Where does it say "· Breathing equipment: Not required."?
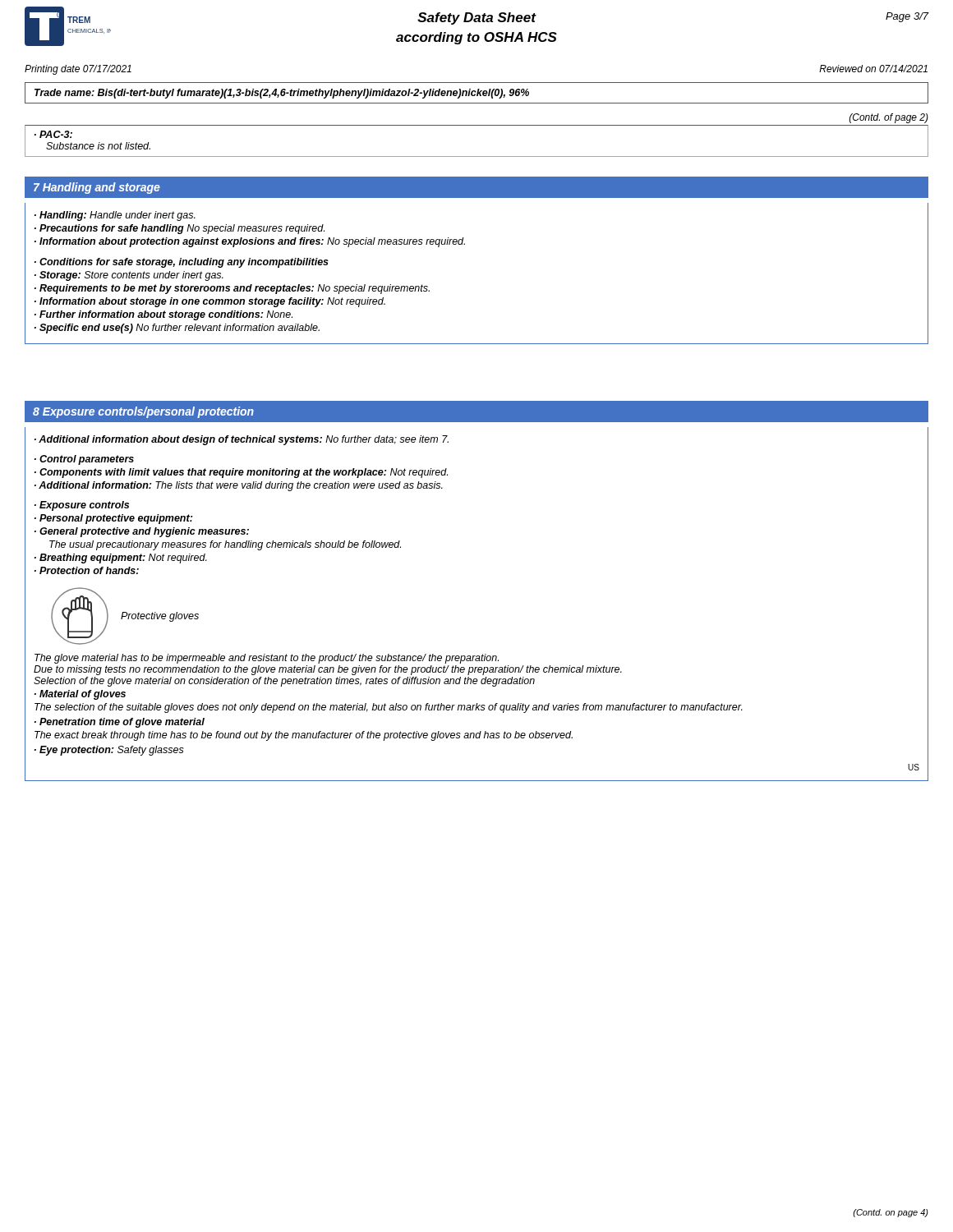 (121, 558)
